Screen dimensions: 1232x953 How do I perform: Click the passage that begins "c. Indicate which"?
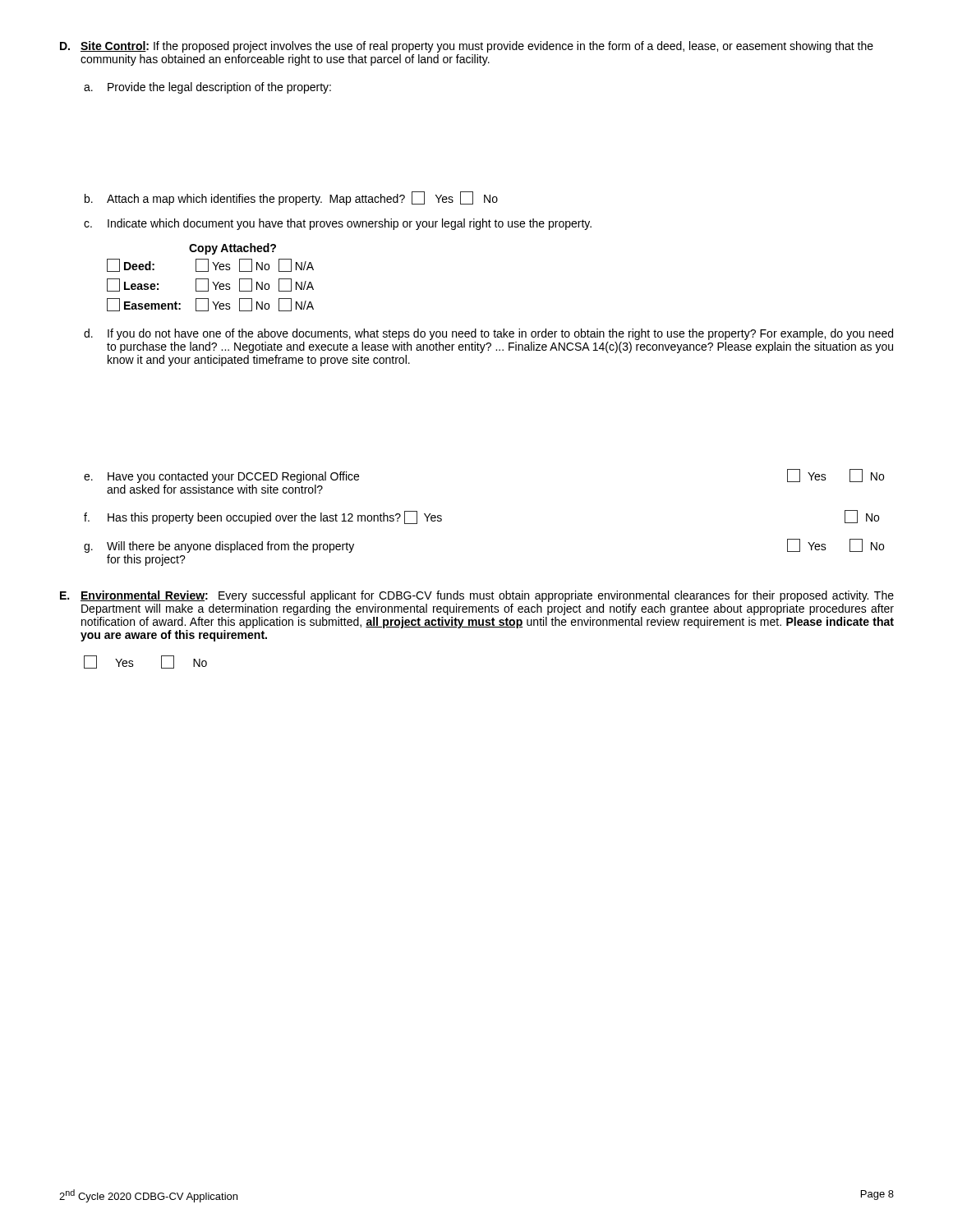point(489,223)
